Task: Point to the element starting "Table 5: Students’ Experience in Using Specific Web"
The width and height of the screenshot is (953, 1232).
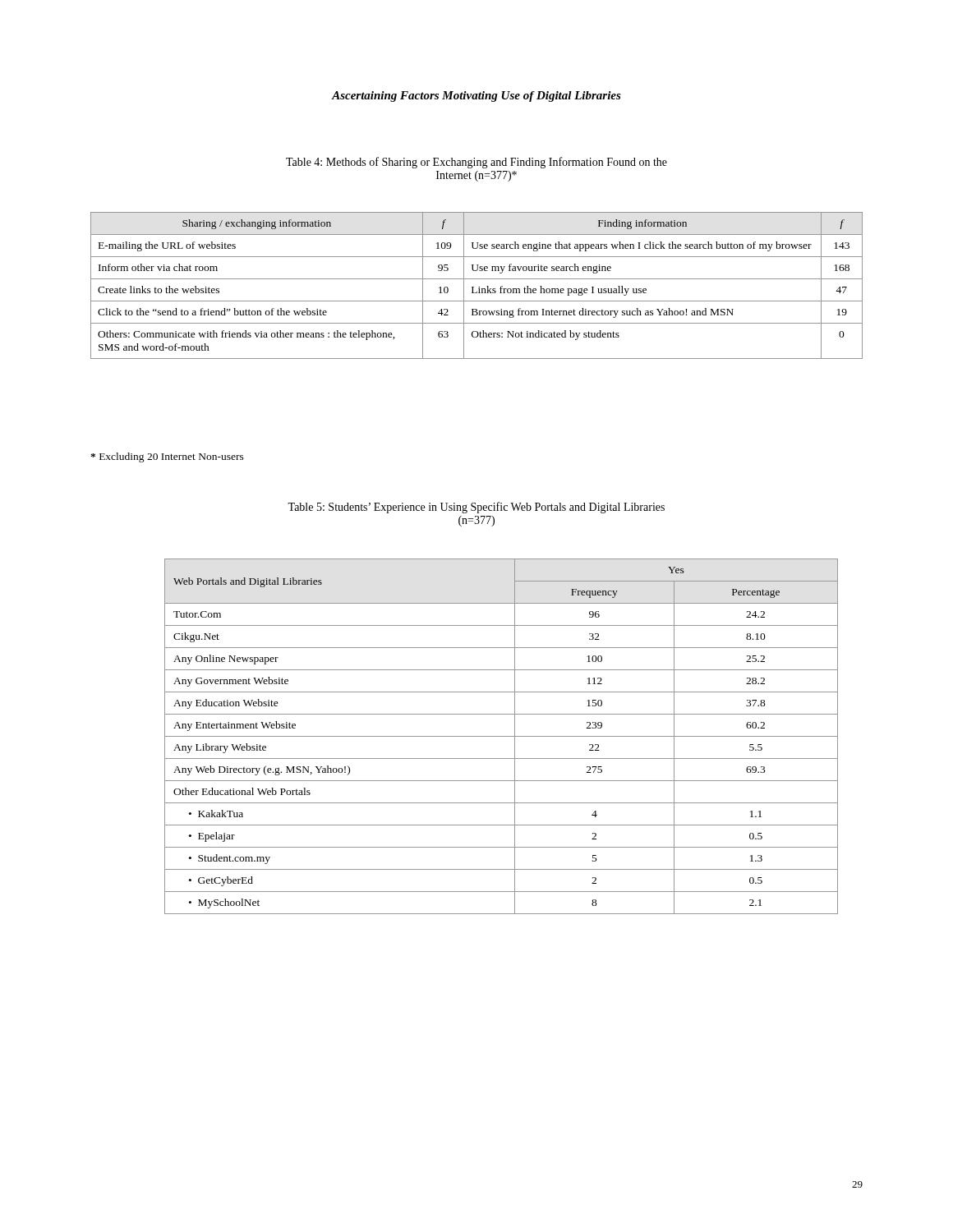Action: click(x=476, y=514)
